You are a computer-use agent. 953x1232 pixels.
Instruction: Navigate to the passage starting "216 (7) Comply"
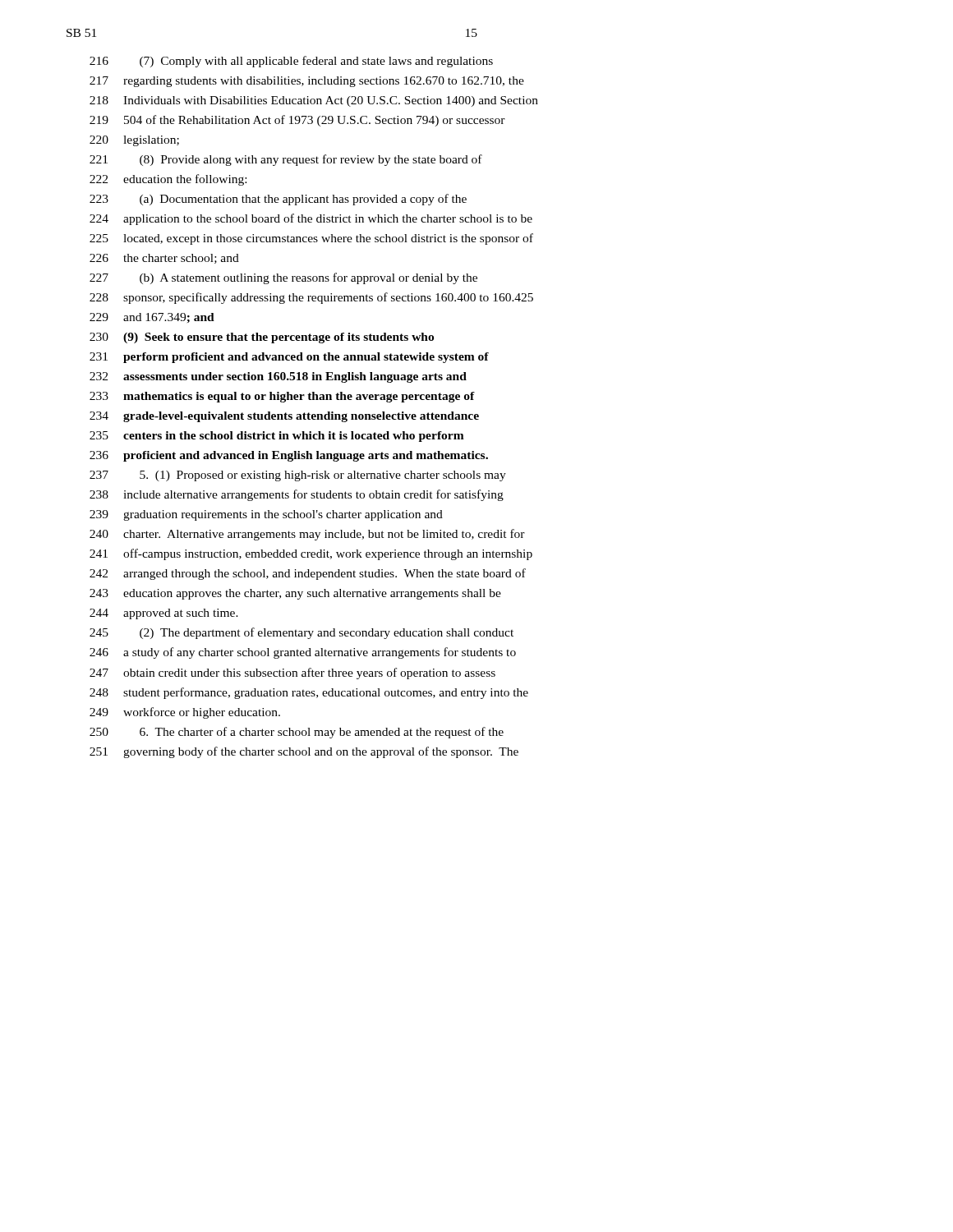476,100
